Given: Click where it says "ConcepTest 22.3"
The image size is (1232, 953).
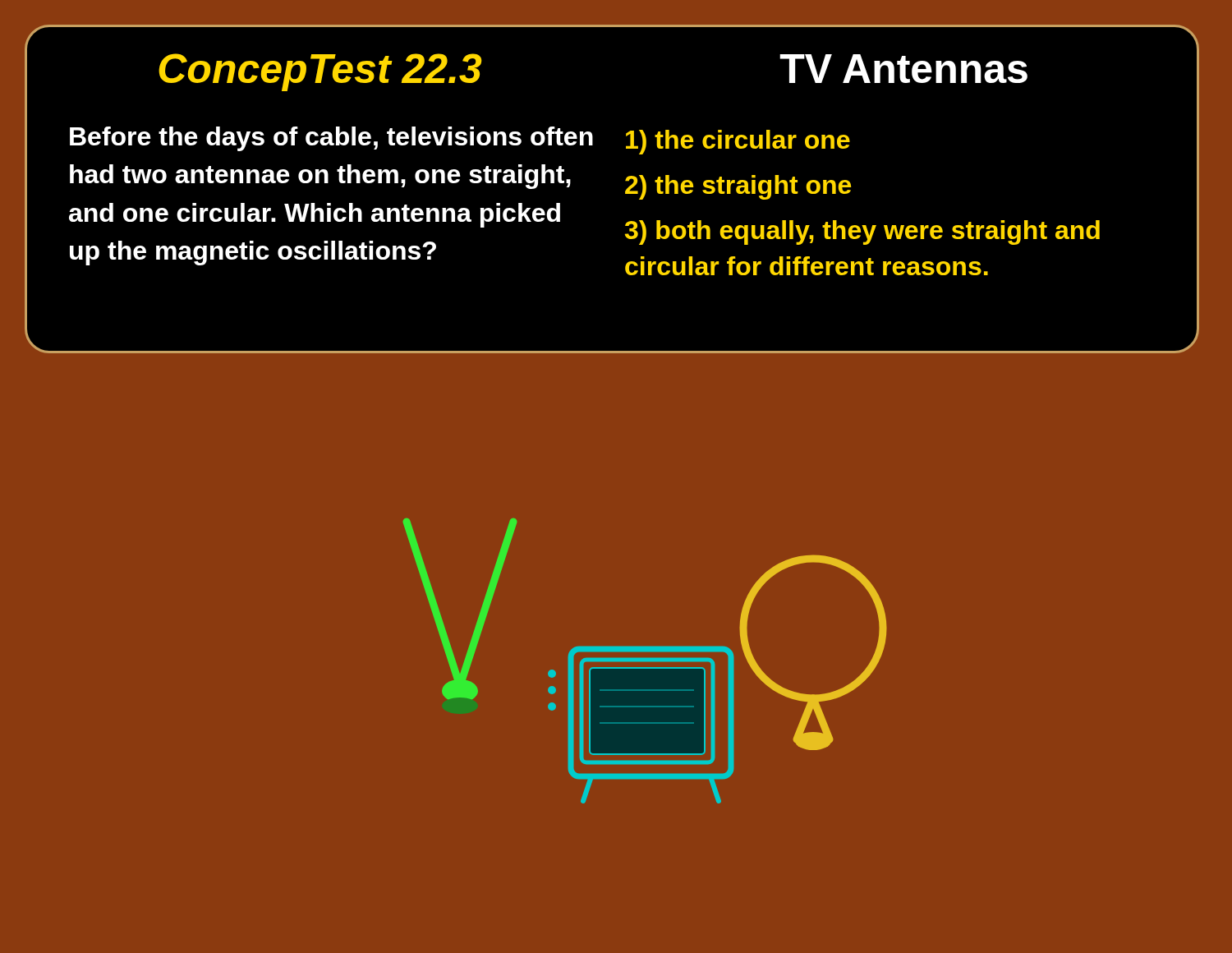Looking at the screenshot, I should tap(320, 69).
